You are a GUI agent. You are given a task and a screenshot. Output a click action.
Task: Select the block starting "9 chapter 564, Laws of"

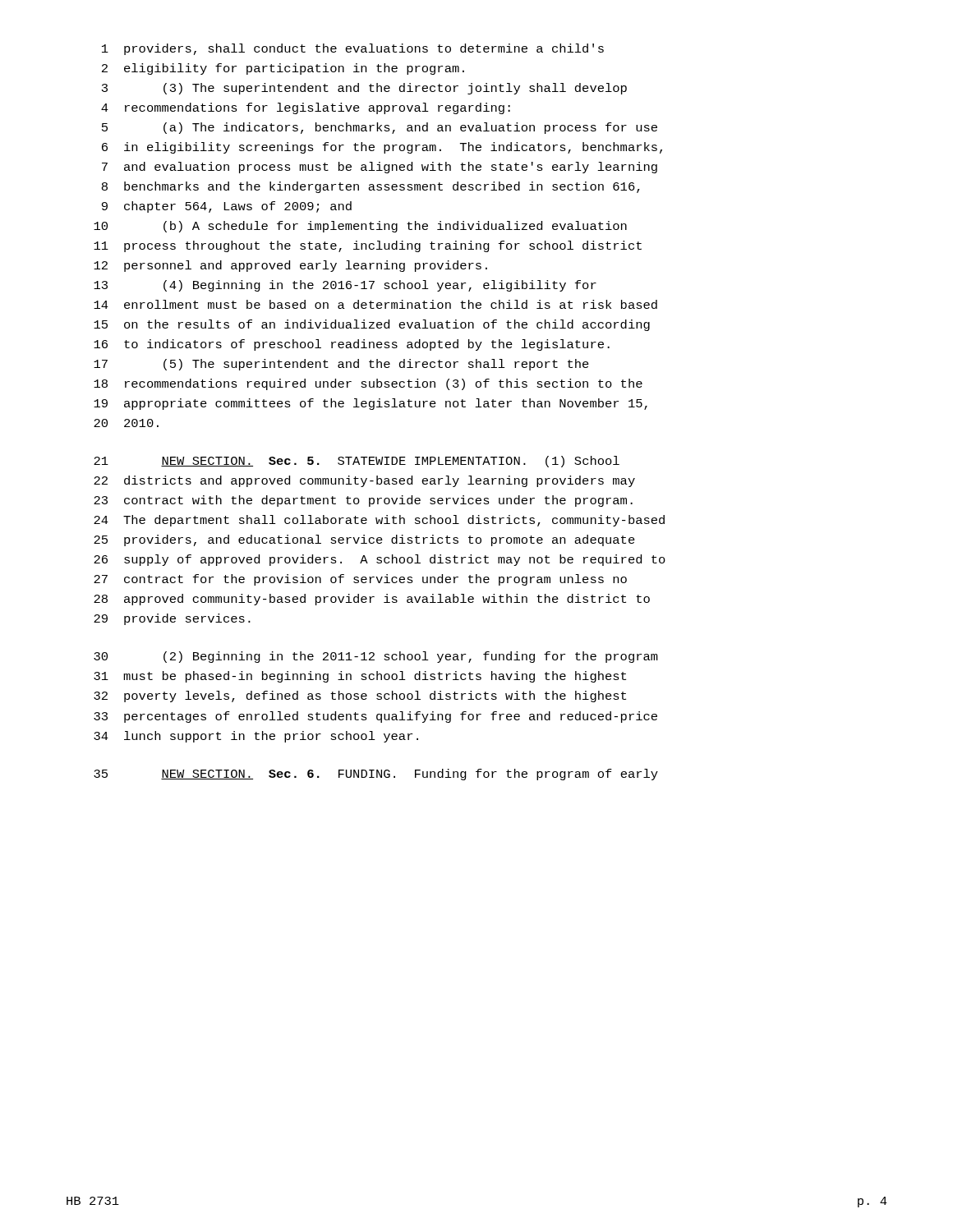pyautogui.click(x=227, y=207)
